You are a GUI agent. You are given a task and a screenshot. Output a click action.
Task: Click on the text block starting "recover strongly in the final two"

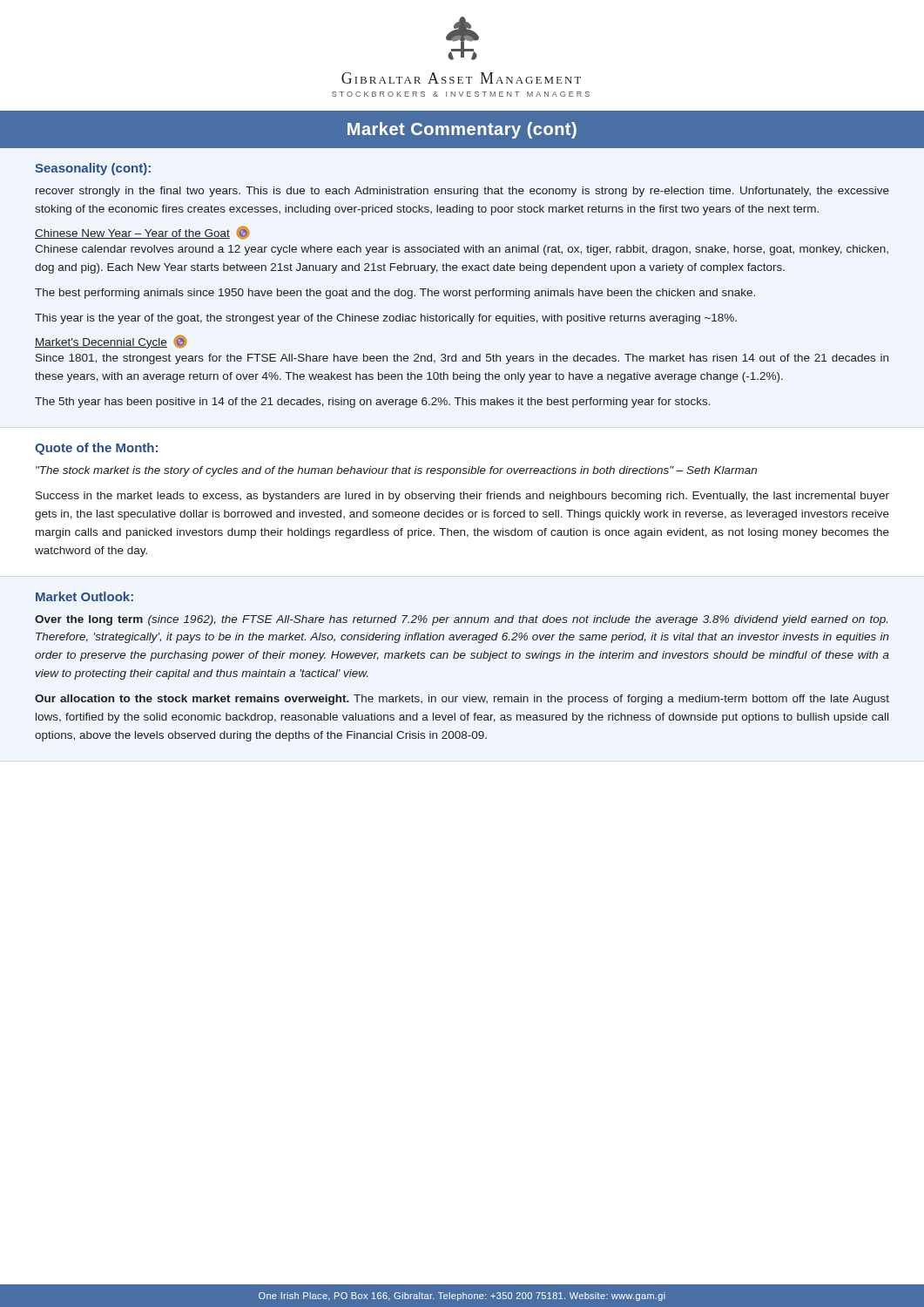click(462, 200)
